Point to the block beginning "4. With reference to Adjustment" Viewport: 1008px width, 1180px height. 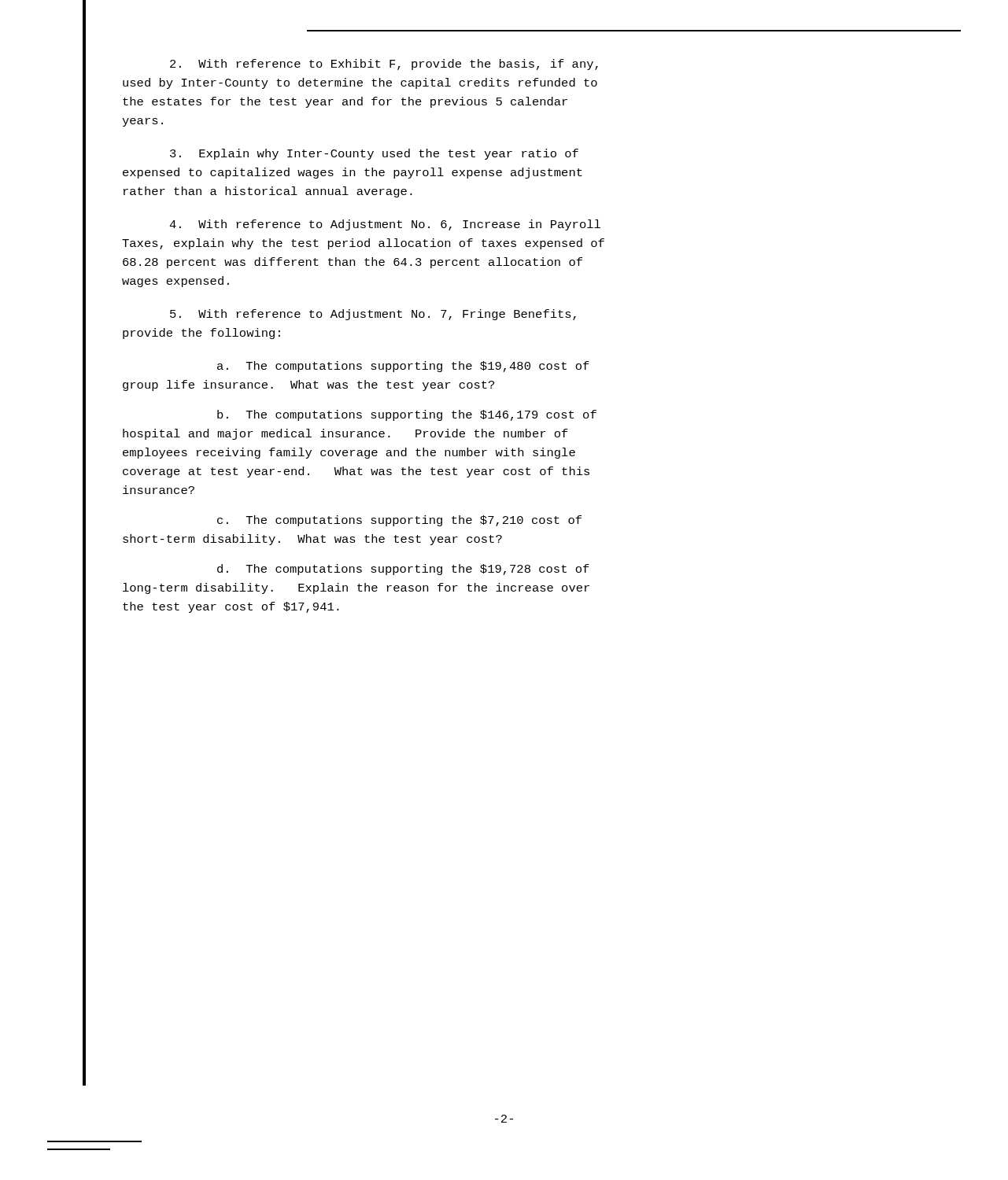tap(537, 253)
